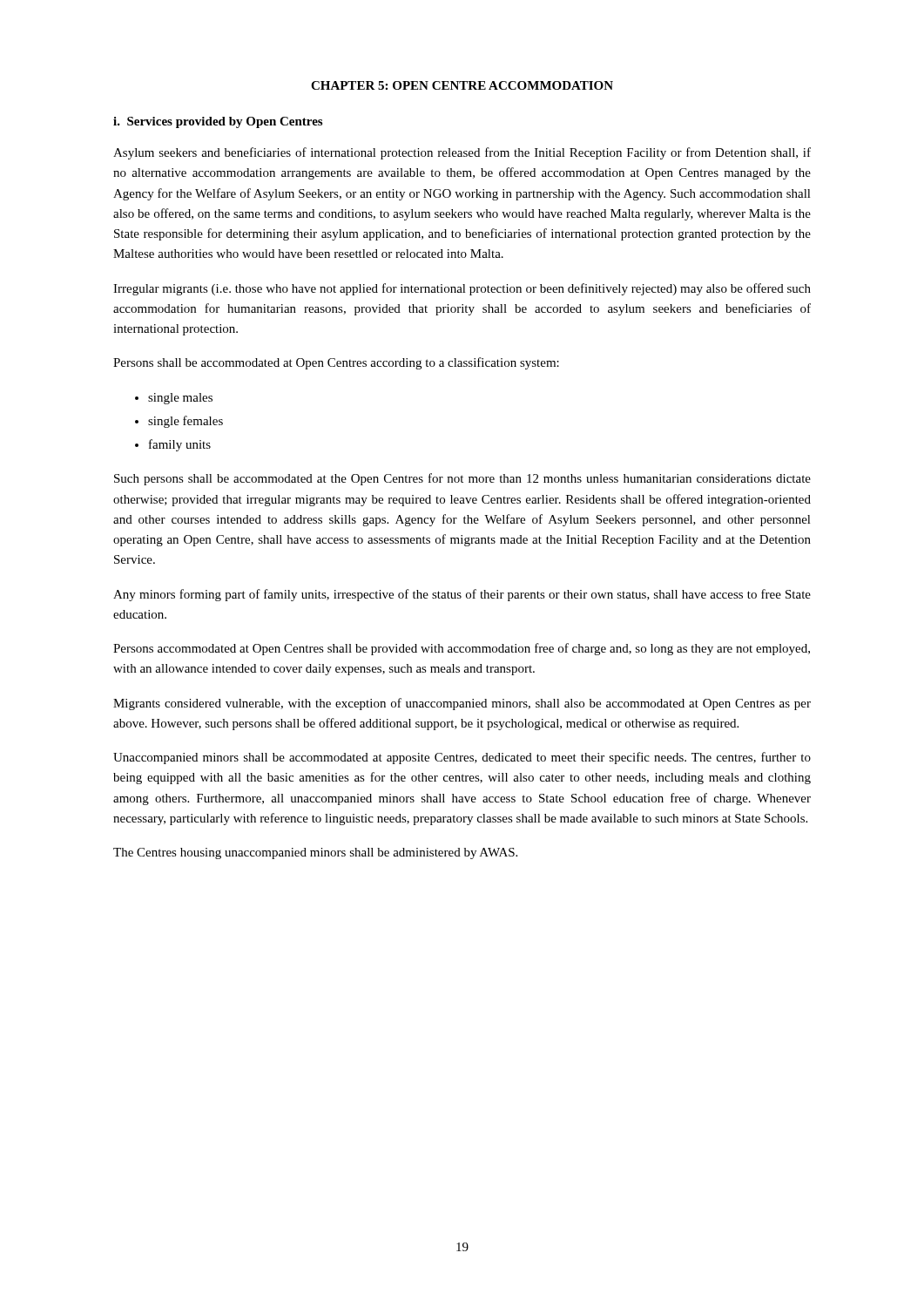The height and width of the screenshot is (1307, 924).
Task: Find the text starting "The Centres housing"
Action: point(316,852)
